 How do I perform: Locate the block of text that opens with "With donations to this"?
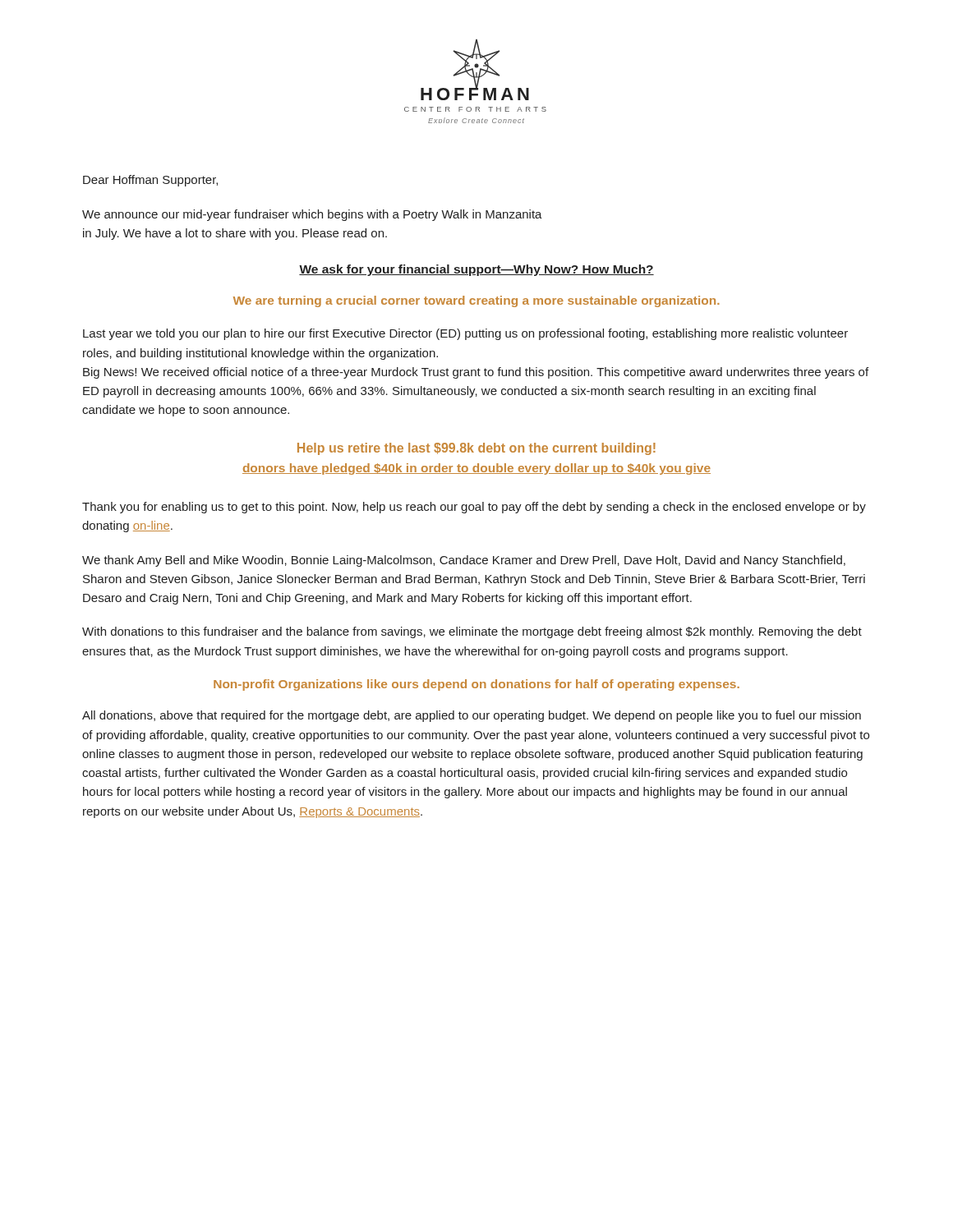pyautogui.click(x=472, y=641)
